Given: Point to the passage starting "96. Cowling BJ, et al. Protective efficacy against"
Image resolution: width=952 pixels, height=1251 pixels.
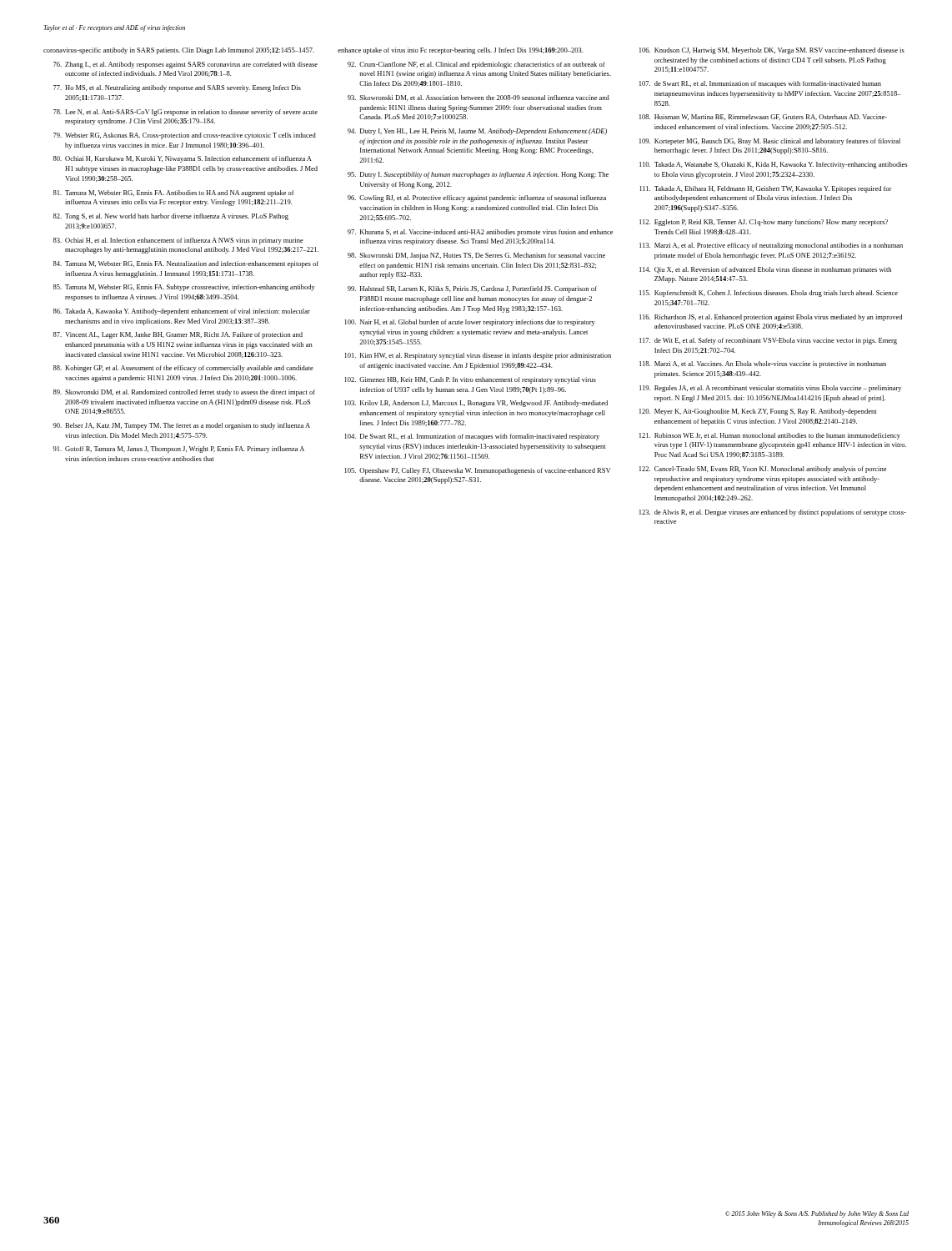Looking at the screenshot, I should 476,208.
